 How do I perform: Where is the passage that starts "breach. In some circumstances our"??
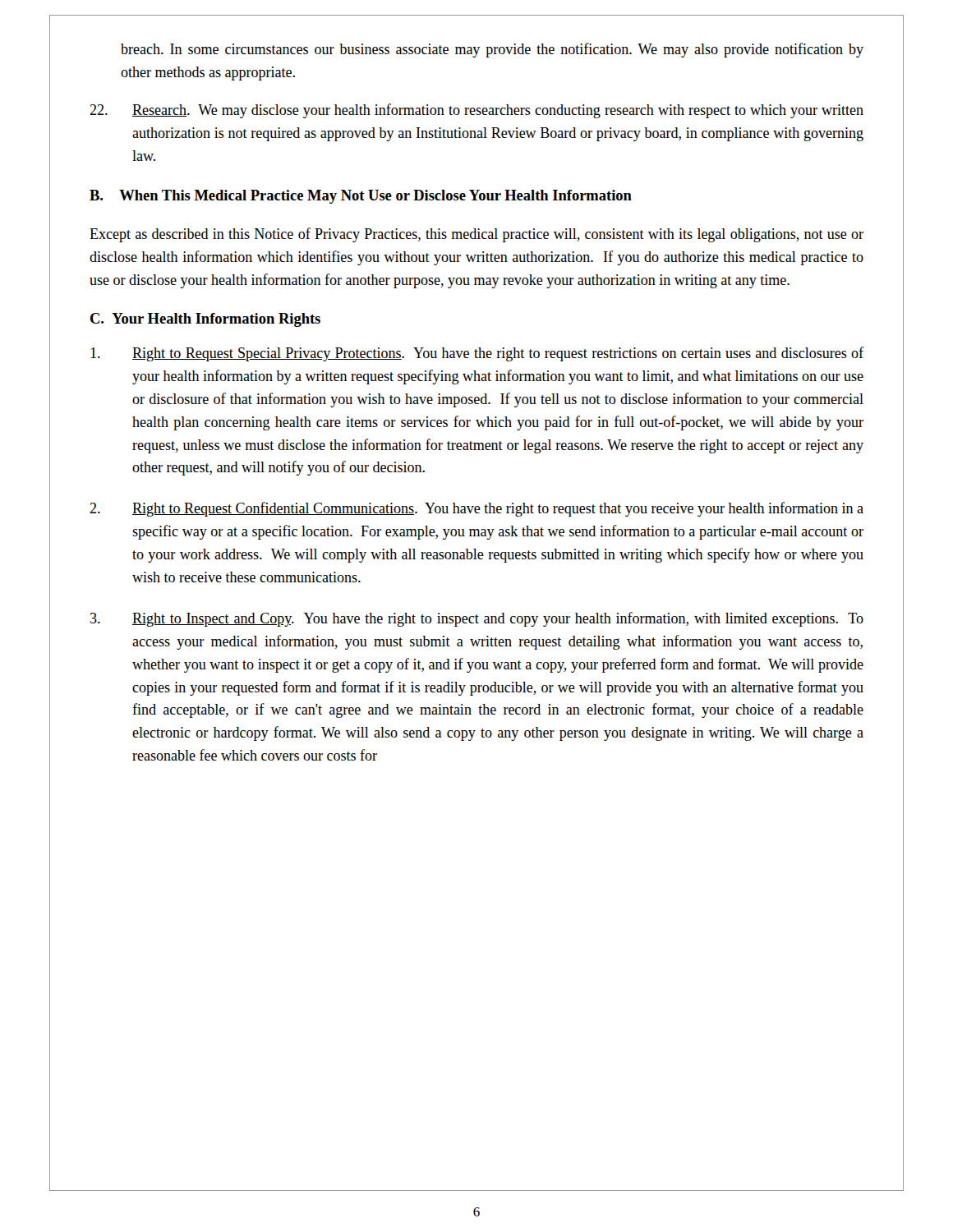click(492, 61)
